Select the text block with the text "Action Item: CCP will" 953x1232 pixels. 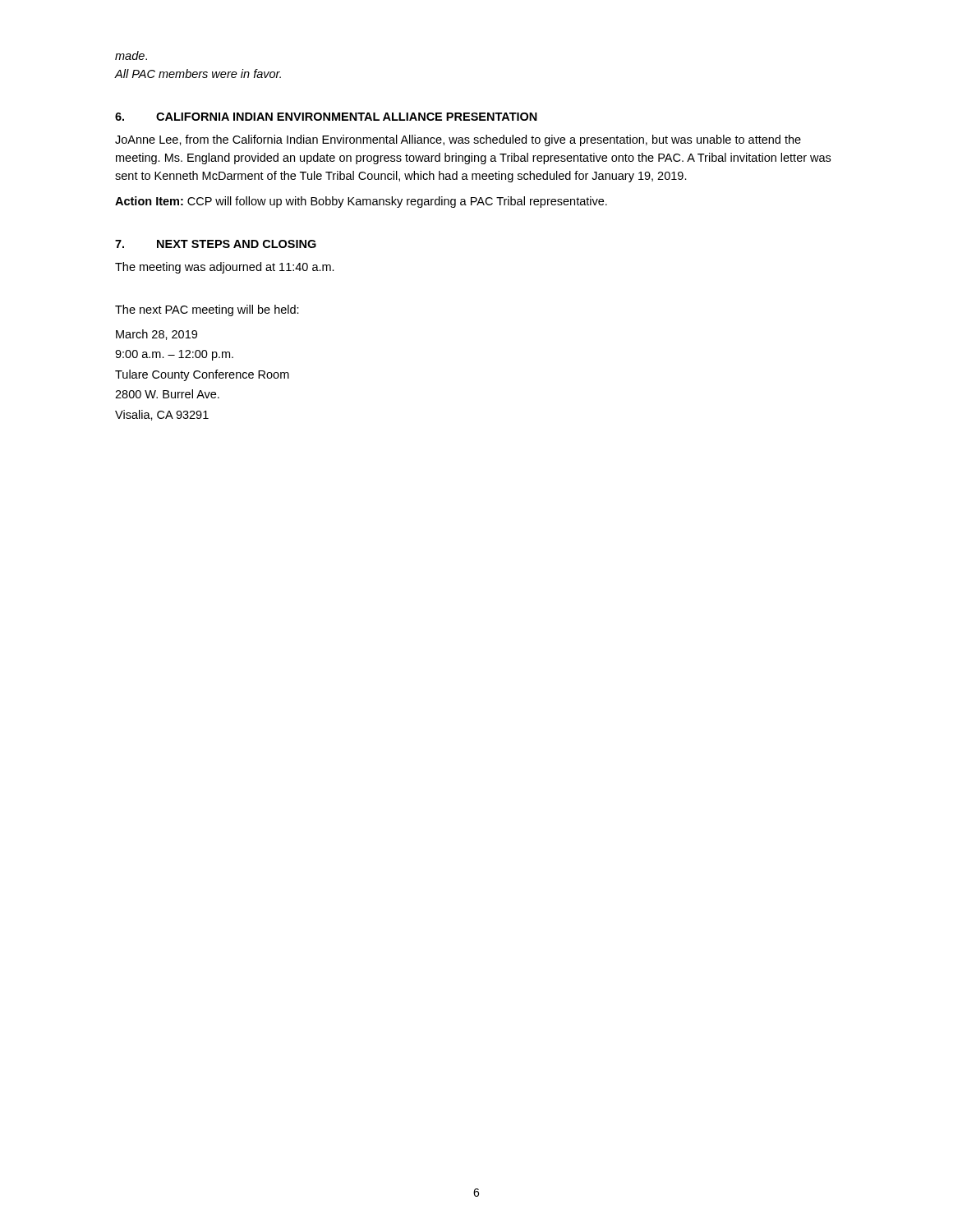pos(361,201)
